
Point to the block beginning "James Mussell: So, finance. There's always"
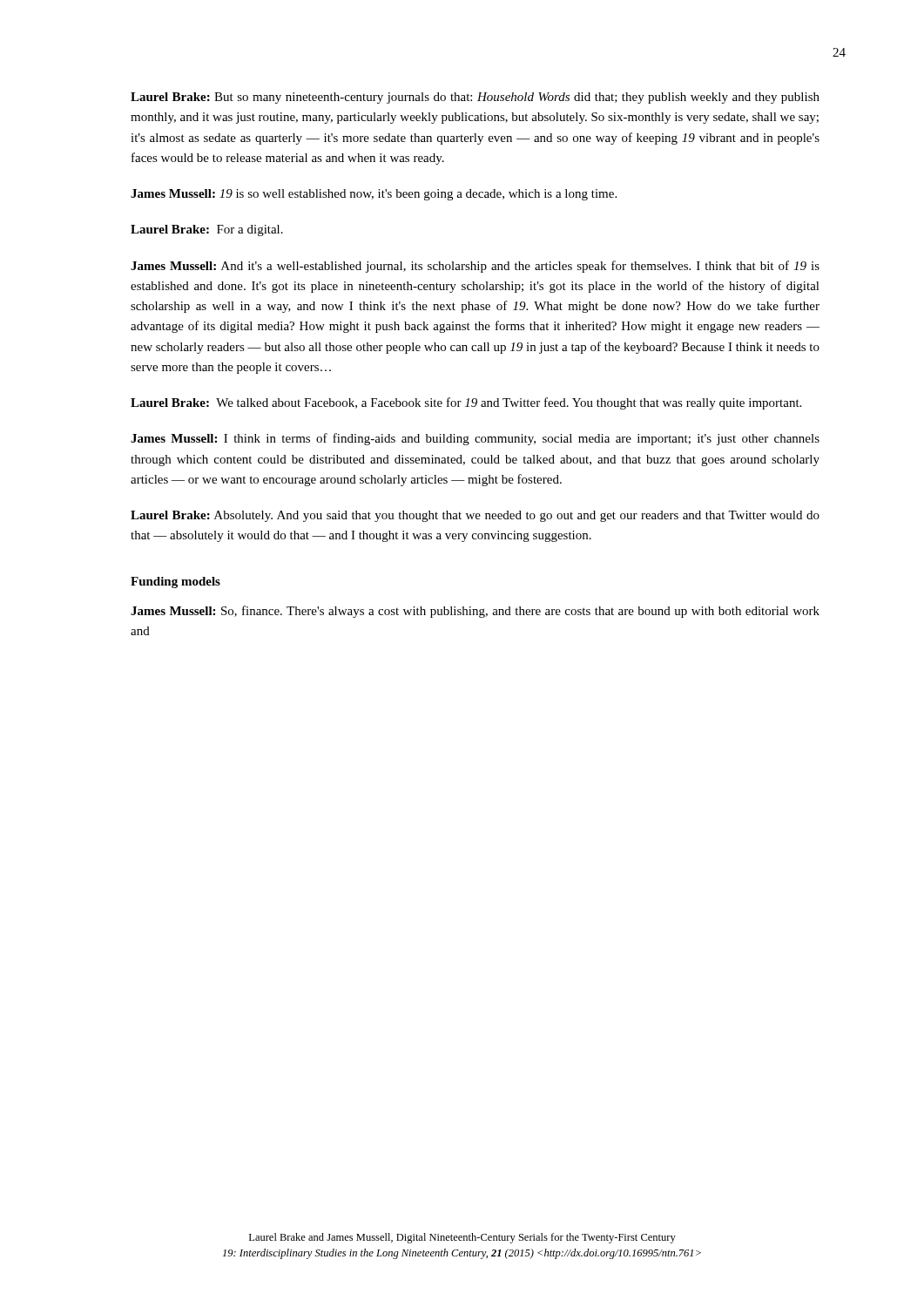click(x=475, y=620)
